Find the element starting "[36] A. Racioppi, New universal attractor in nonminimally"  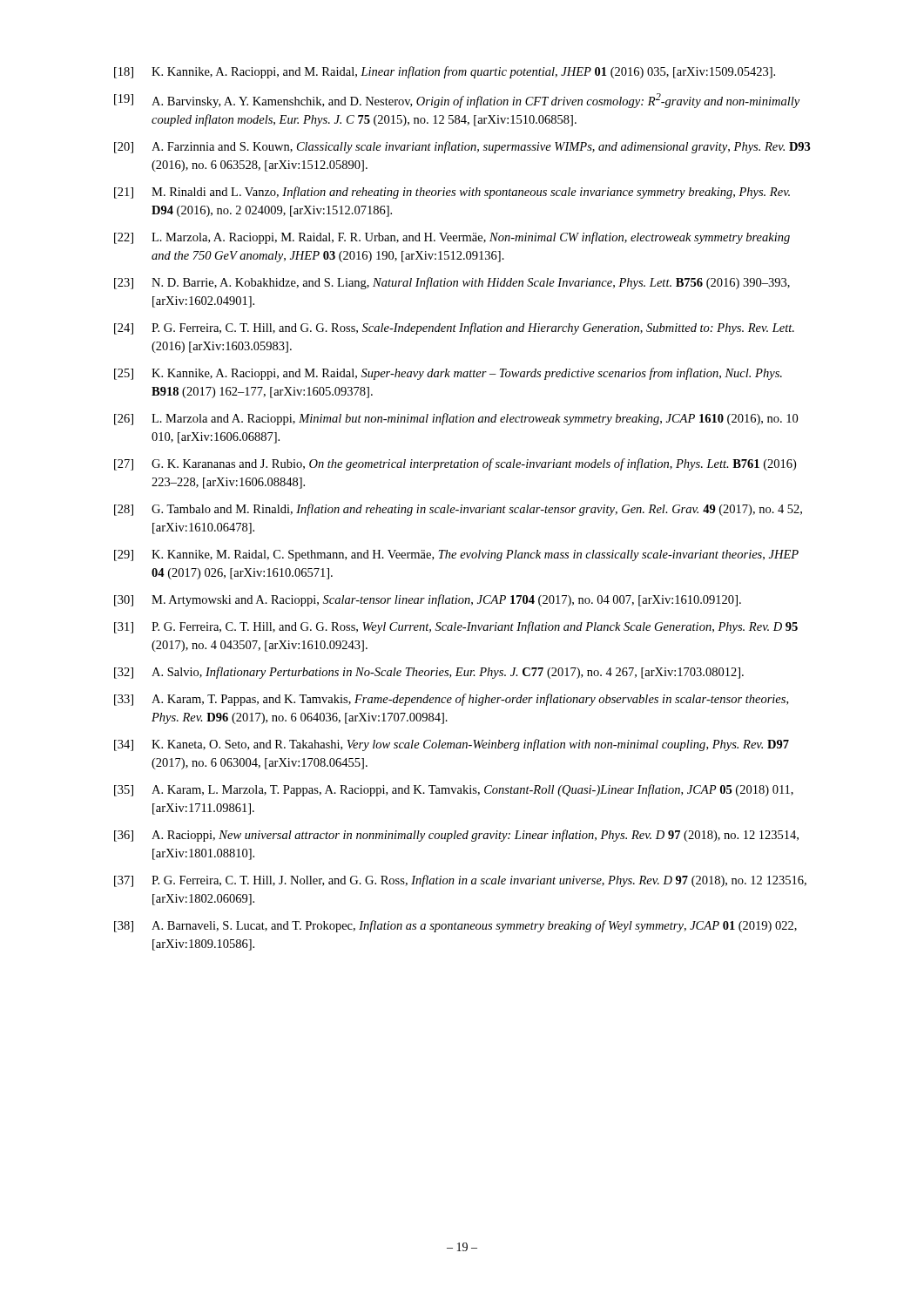tap(462, 845)
